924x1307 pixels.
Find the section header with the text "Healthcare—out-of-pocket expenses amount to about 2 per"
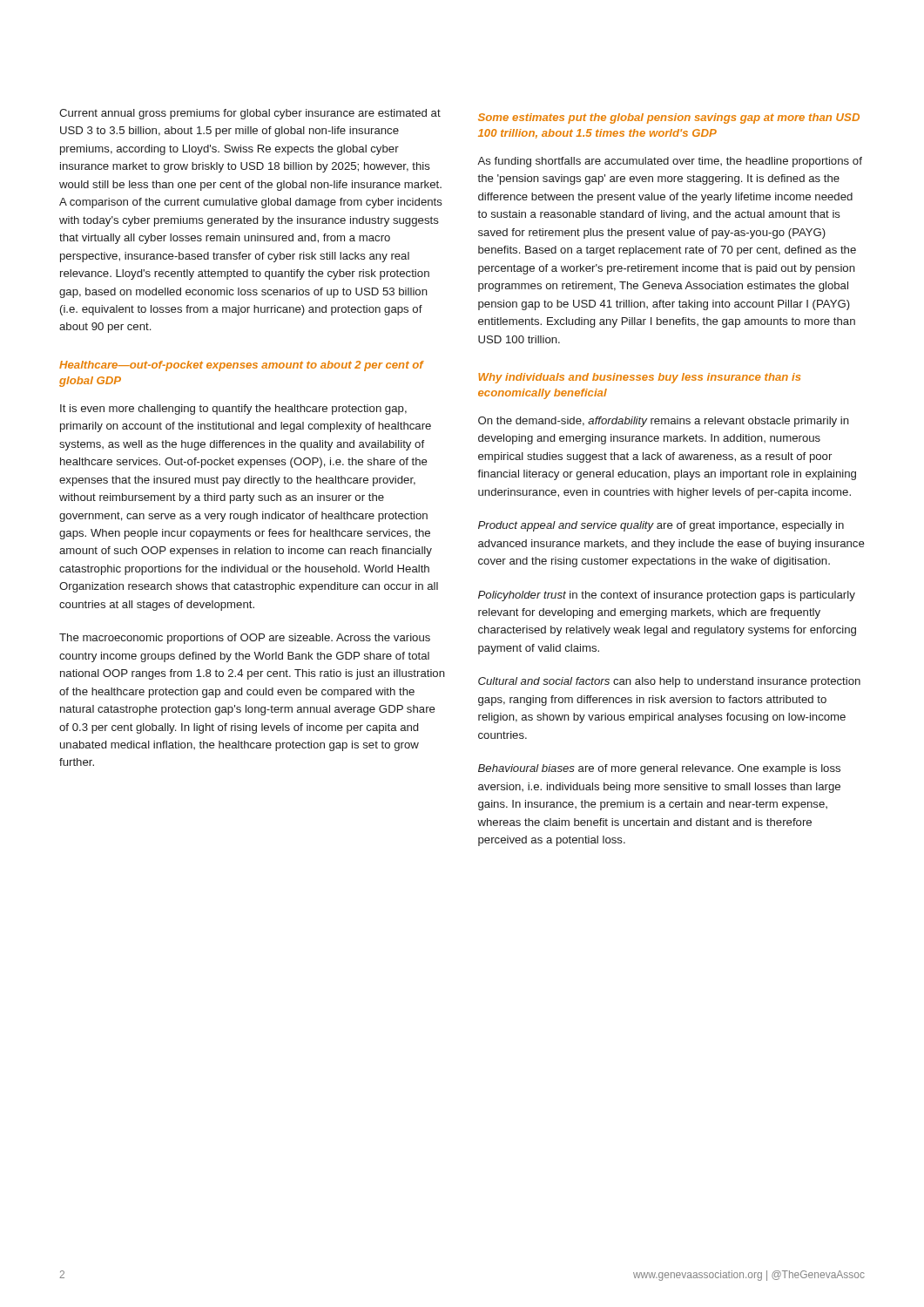(x=241, y=373)
